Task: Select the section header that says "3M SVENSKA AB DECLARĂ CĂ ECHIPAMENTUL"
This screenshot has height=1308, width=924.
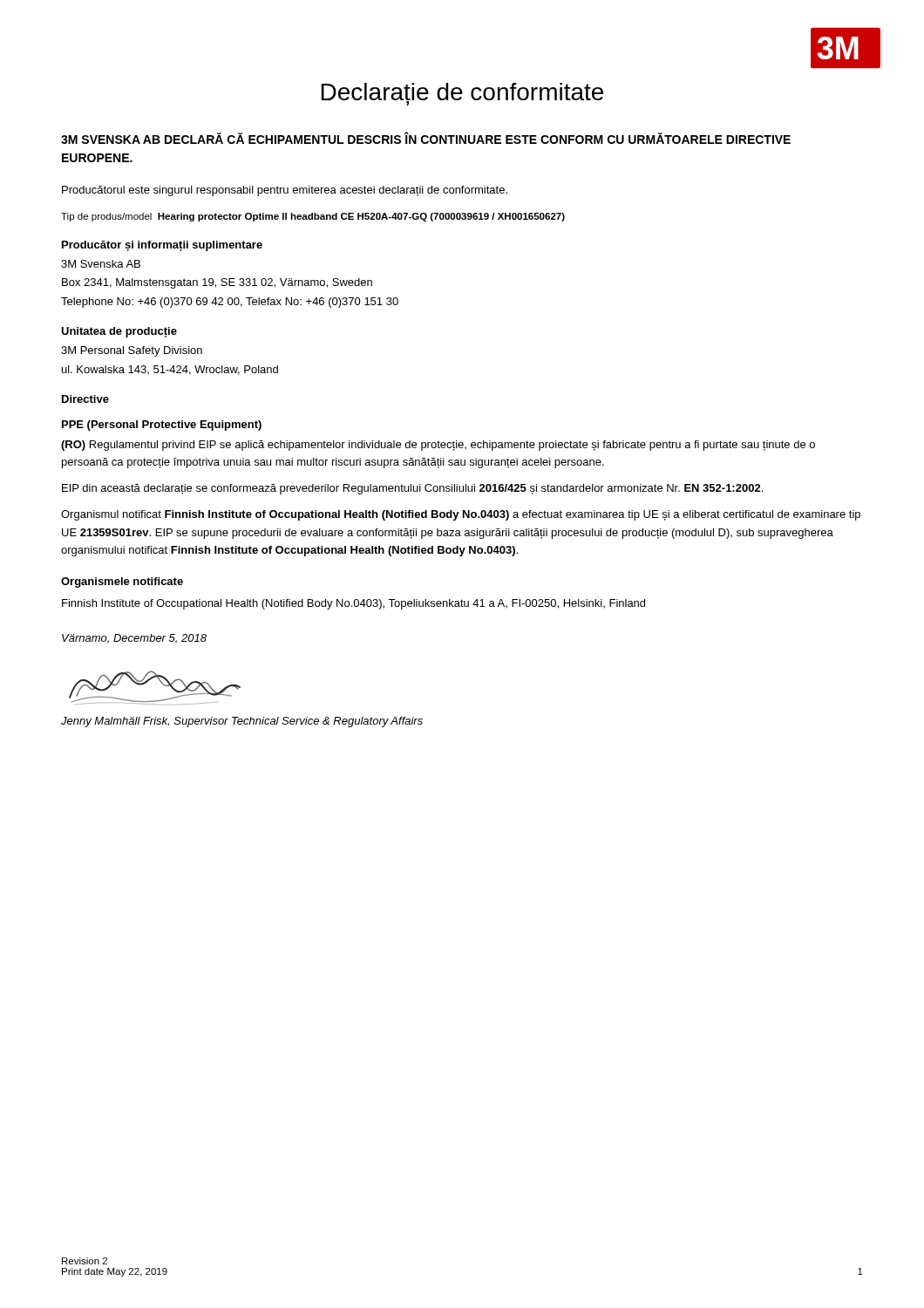Action: [426, 149]
